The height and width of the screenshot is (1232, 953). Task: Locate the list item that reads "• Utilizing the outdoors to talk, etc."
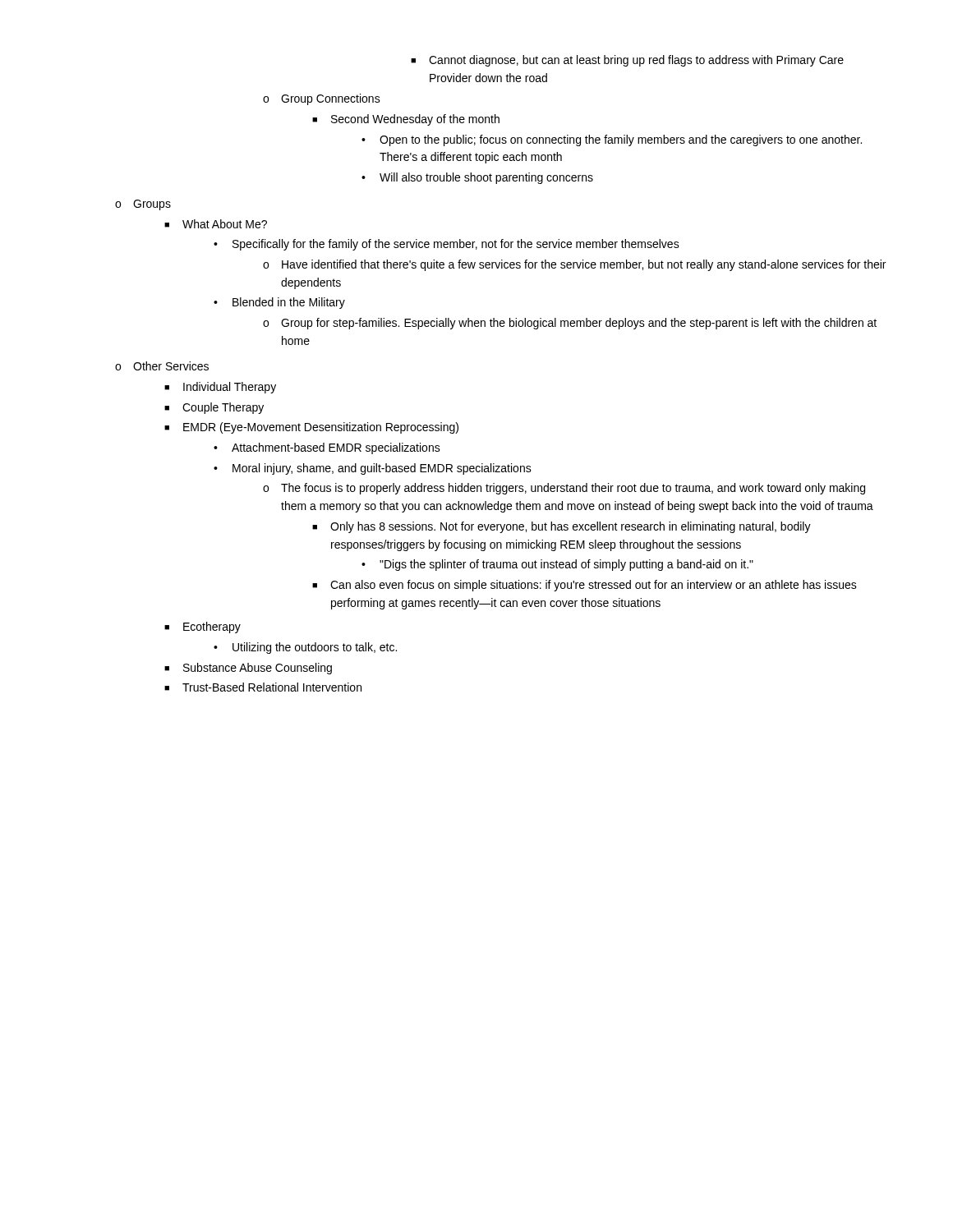(306, 648)
